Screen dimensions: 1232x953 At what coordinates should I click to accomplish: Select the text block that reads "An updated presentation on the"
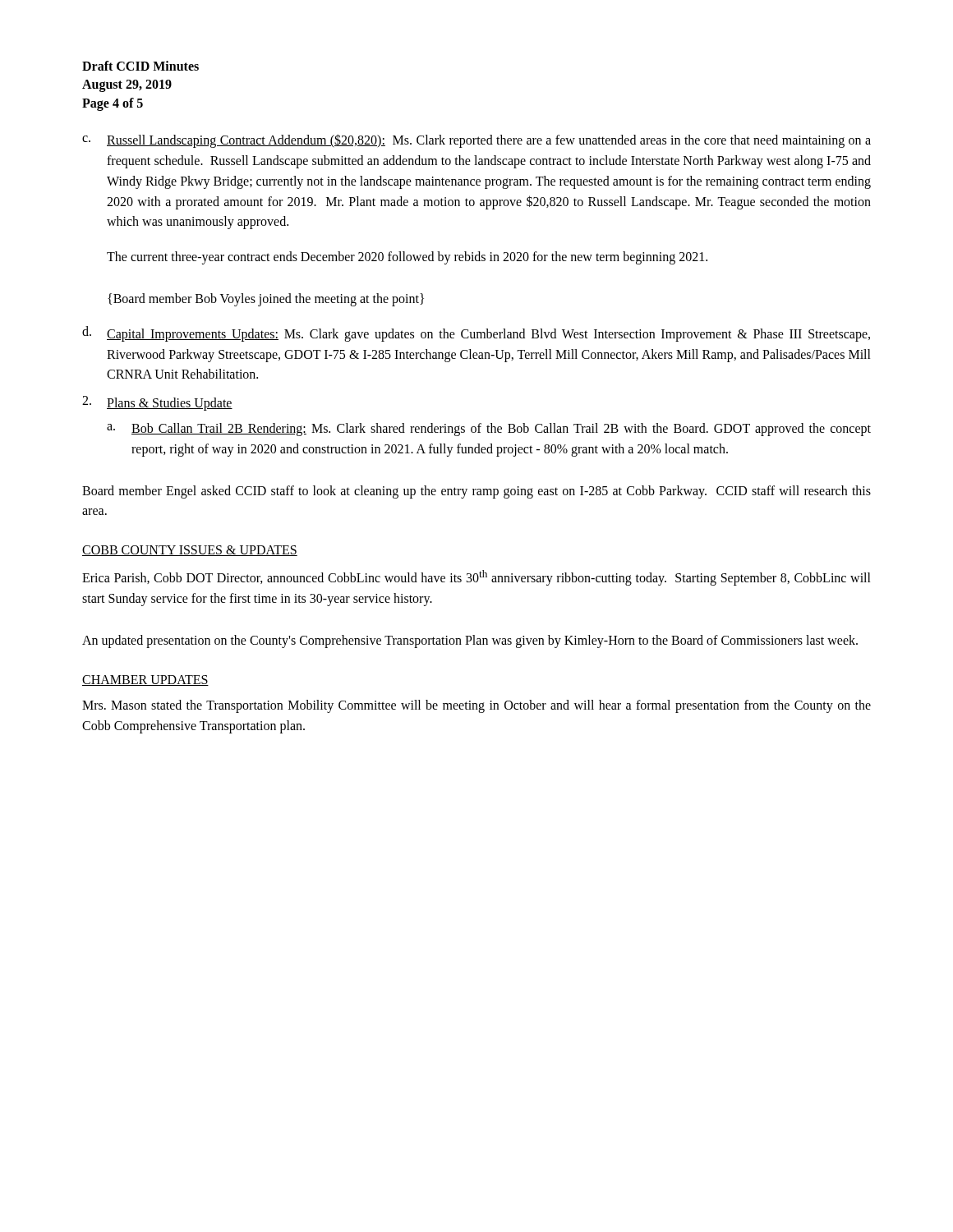click(x=470, y=640)
